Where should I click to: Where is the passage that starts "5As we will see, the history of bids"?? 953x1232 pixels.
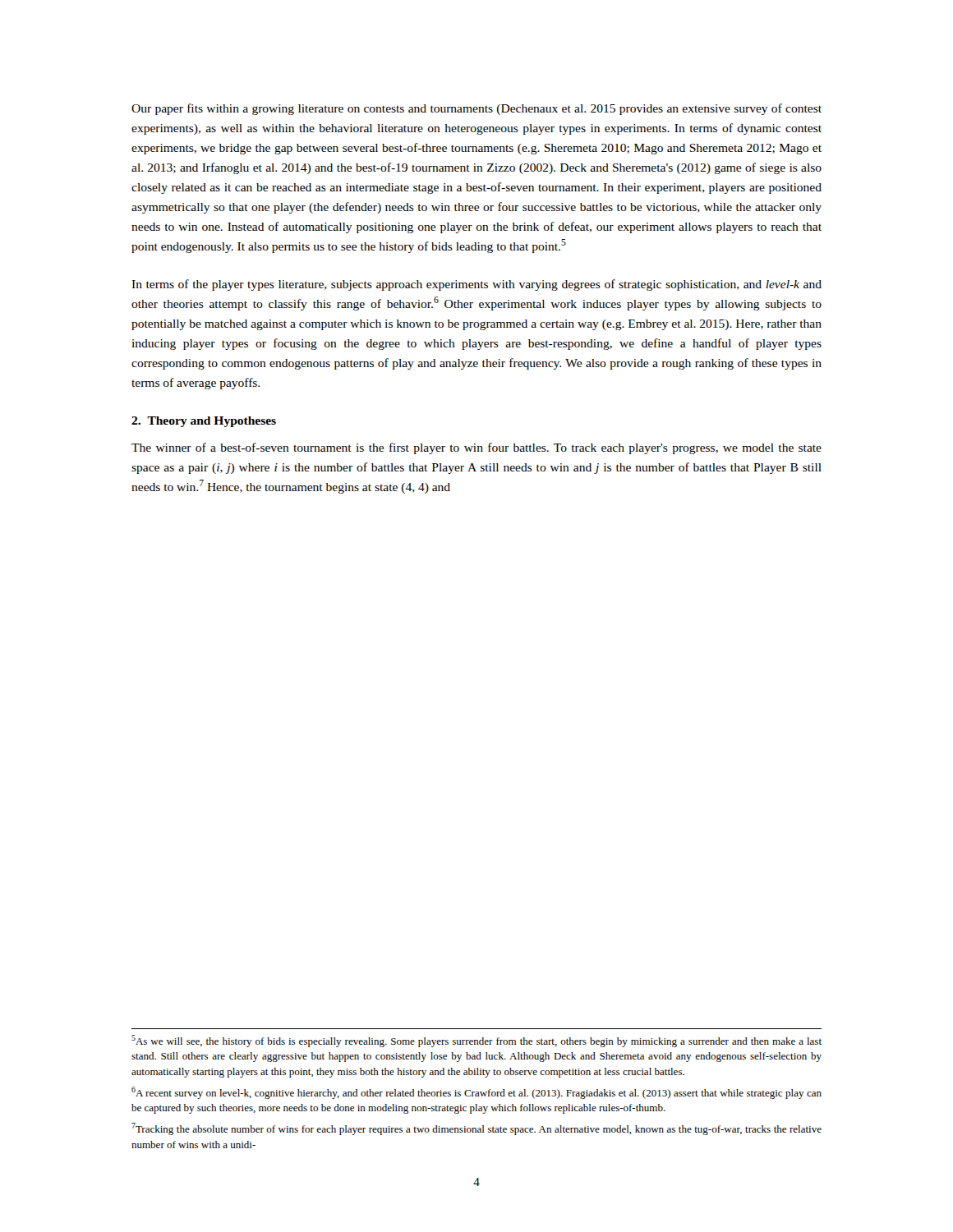pos(476,1056)
